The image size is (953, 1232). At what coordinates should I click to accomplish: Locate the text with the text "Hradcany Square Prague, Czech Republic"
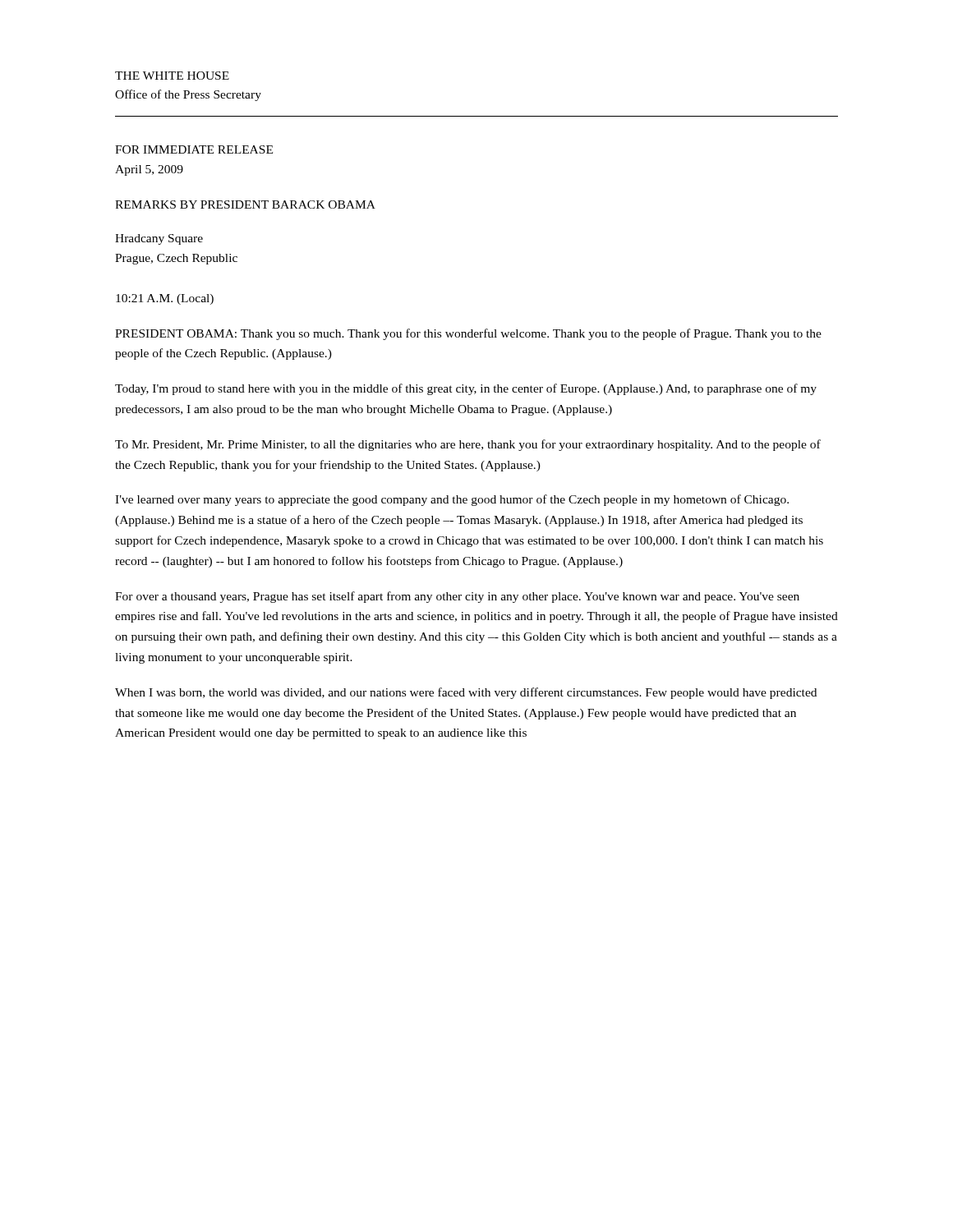tap(159, 239)
